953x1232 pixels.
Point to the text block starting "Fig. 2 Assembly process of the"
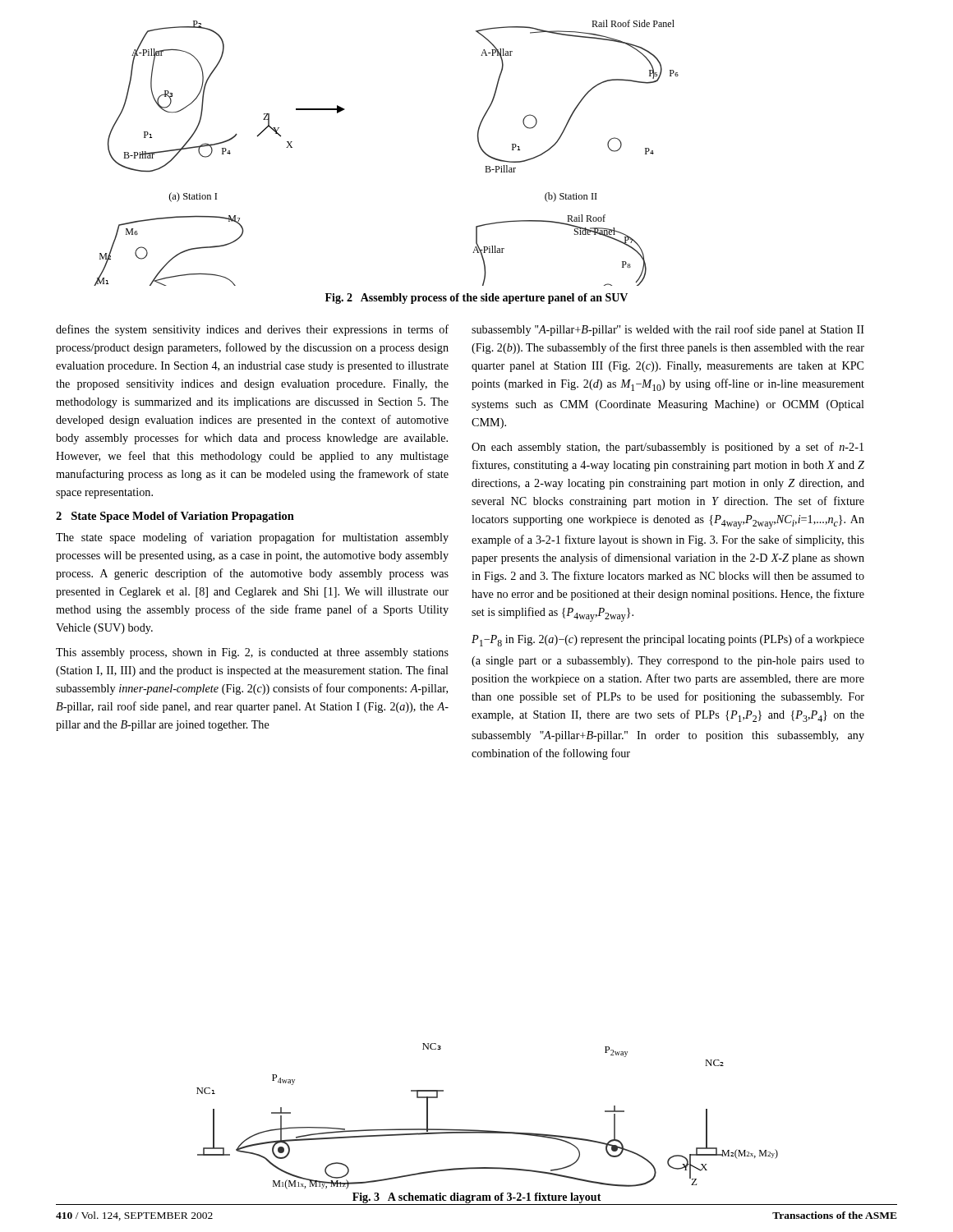point(476,298)
